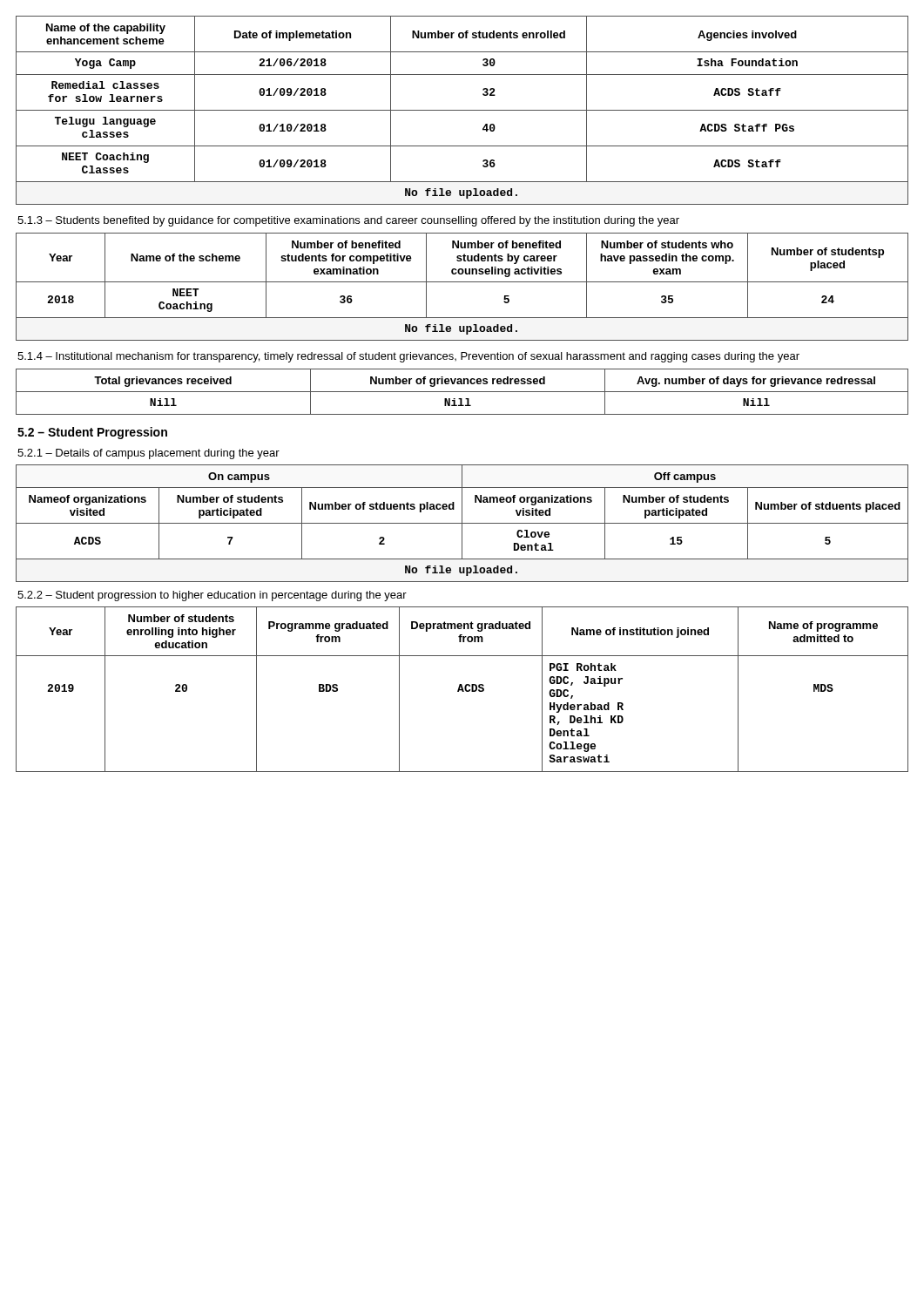Find the block on this page that starts "2.1 – Details of"
The image size is (924, 1307).
148,453
